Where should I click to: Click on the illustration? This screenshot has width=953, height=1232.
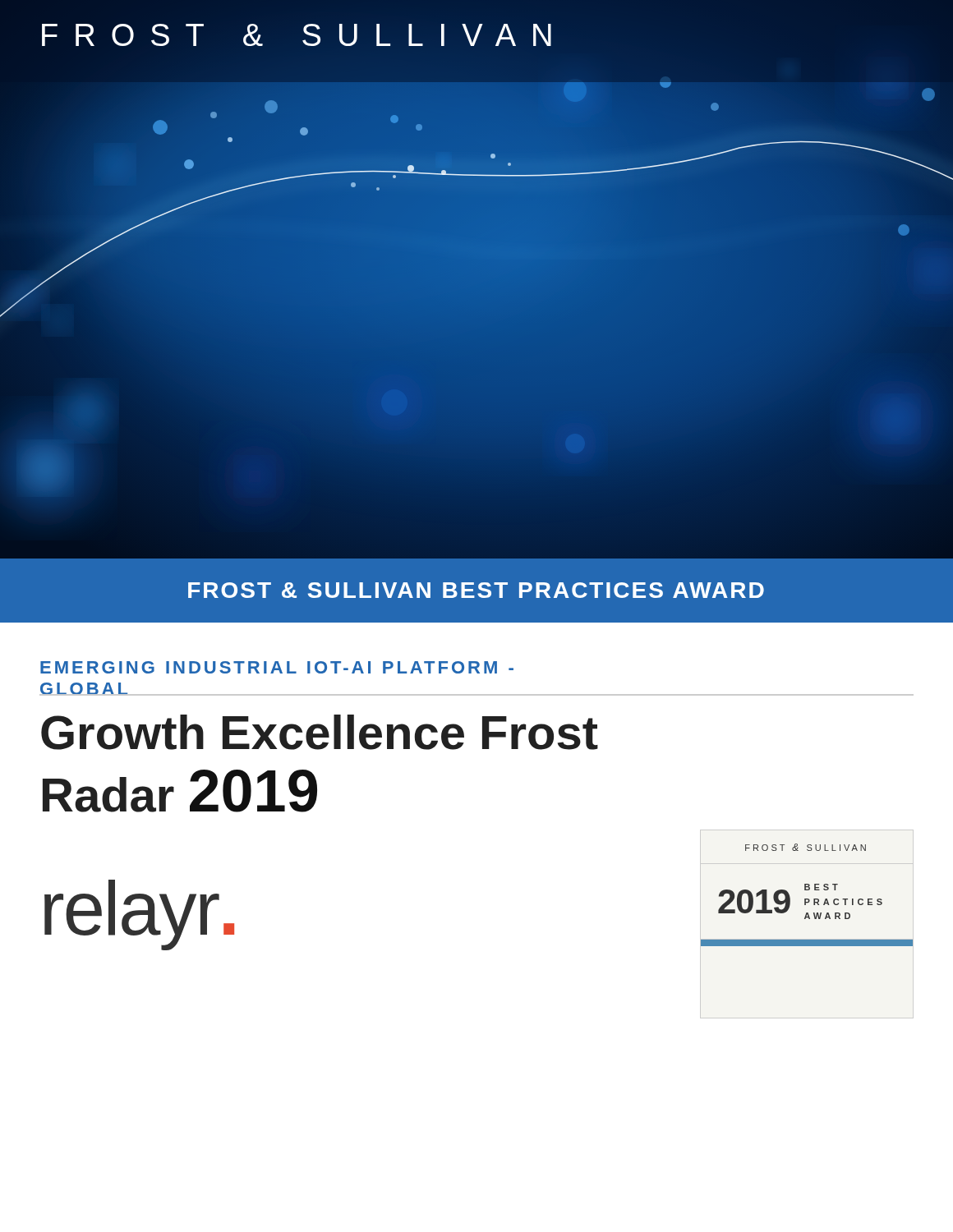tap(476, 279)
